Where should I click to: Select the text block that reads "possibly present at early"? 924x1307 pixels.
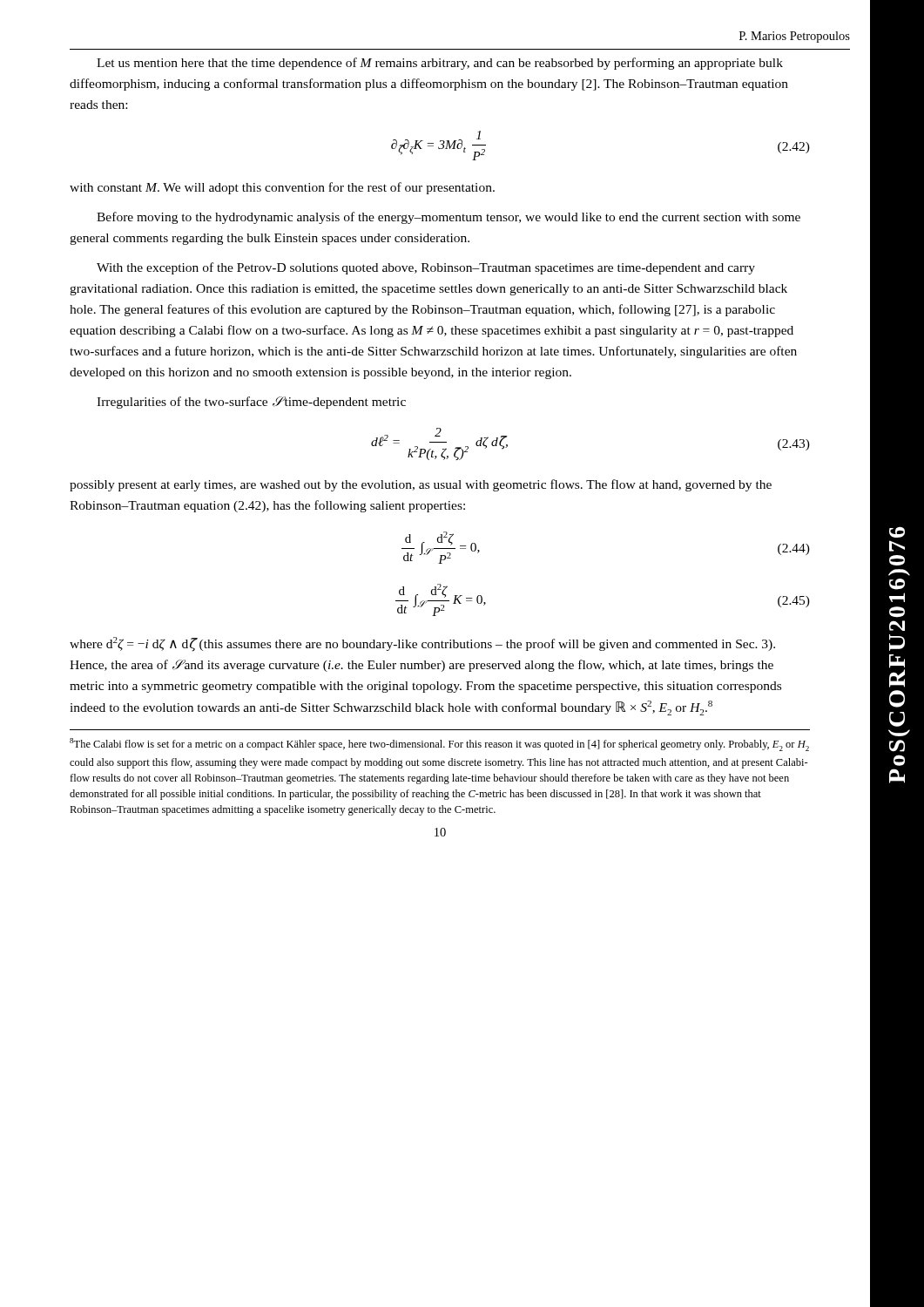[440, 495]
